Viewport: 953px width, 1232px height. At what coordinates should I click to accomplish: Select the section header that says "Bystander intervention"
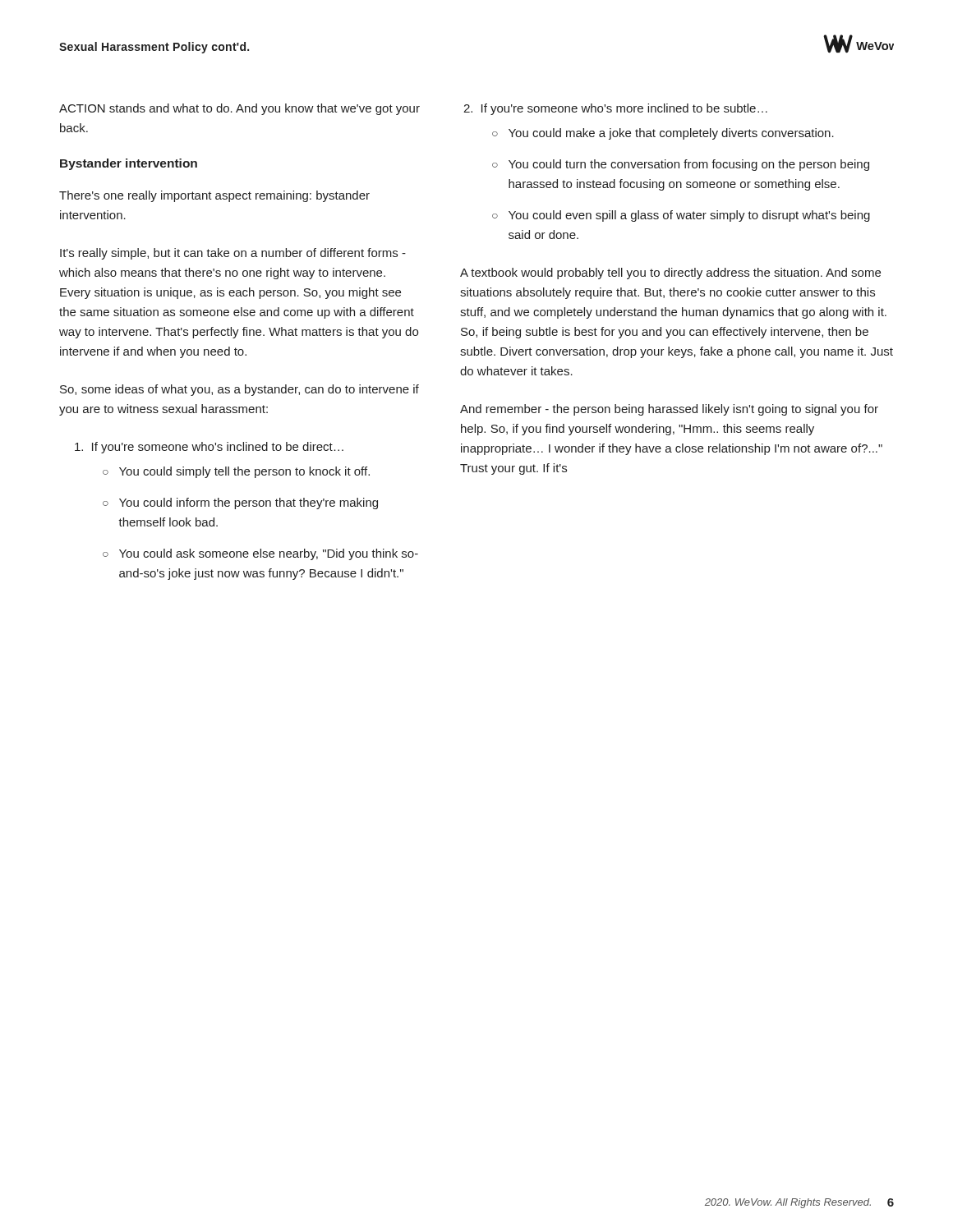pyautogui.click(x=129, y=163)
